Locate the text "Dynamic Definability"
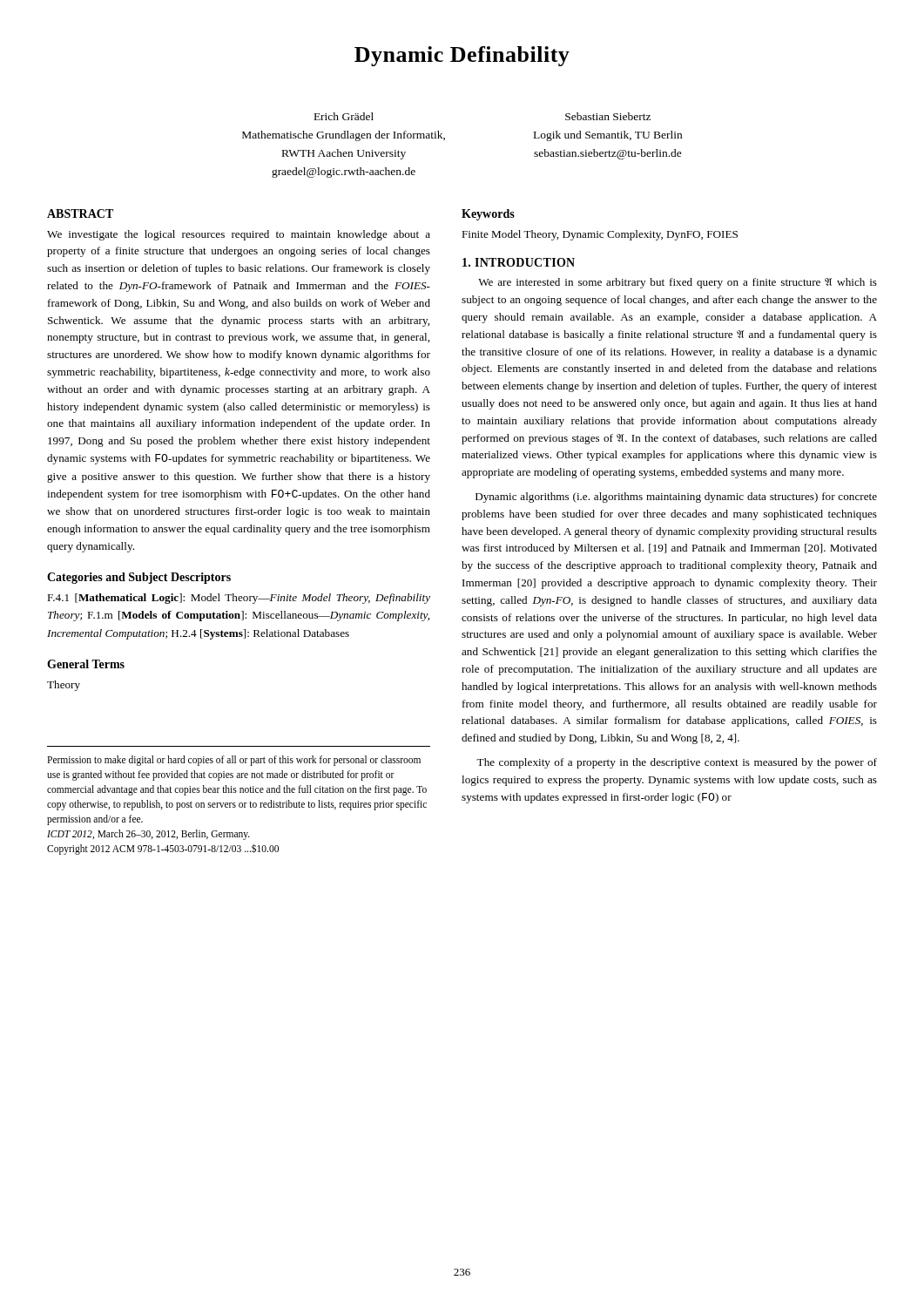The width and height of the screenshot is (924, 1307). pos(462,54)
